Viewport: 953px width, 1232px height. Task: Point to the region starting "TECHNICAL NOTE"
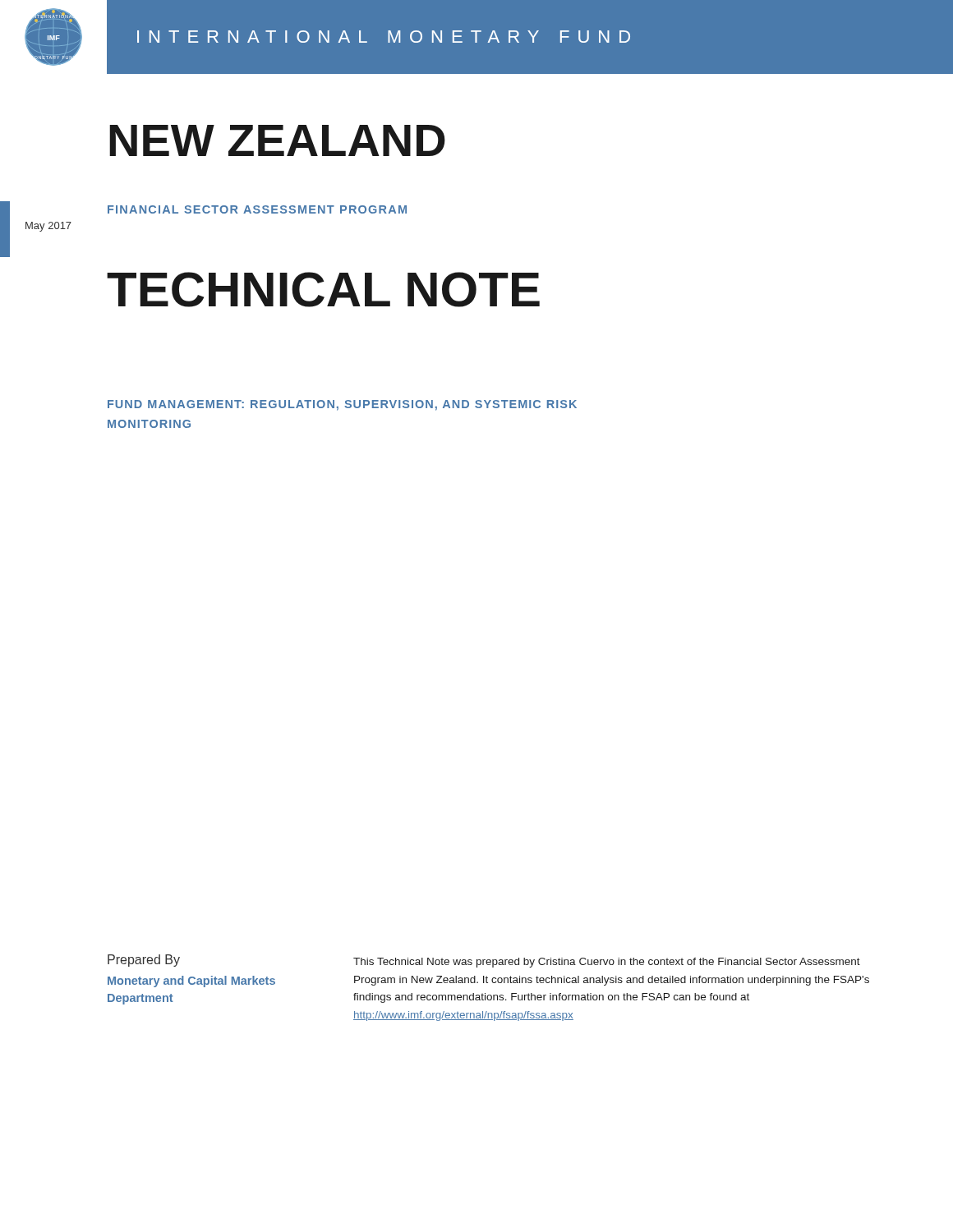[x=324, y=290]
